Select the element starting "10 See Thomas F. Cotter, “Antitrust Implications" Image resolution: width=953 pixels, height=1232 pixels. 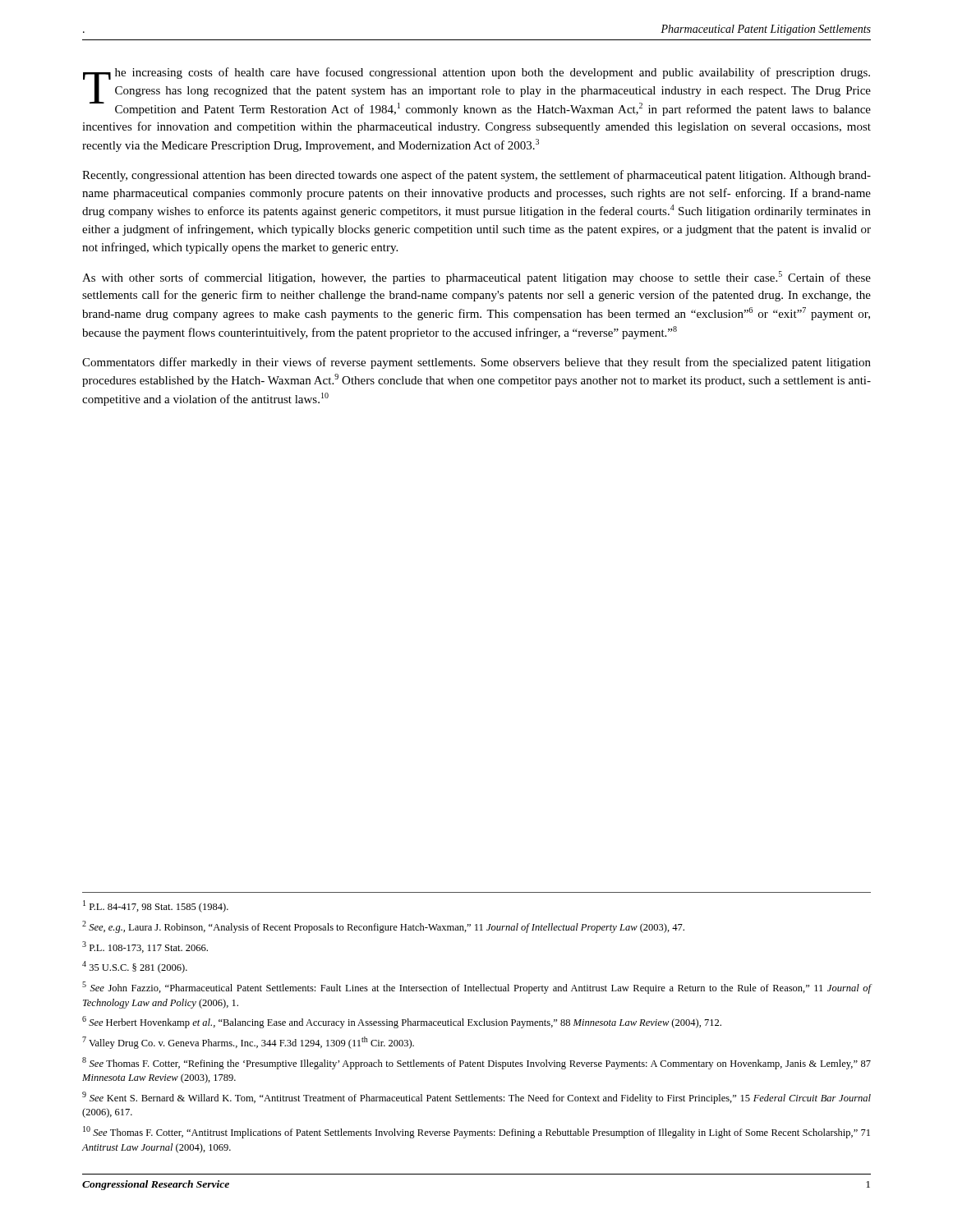coord(476,1139)
